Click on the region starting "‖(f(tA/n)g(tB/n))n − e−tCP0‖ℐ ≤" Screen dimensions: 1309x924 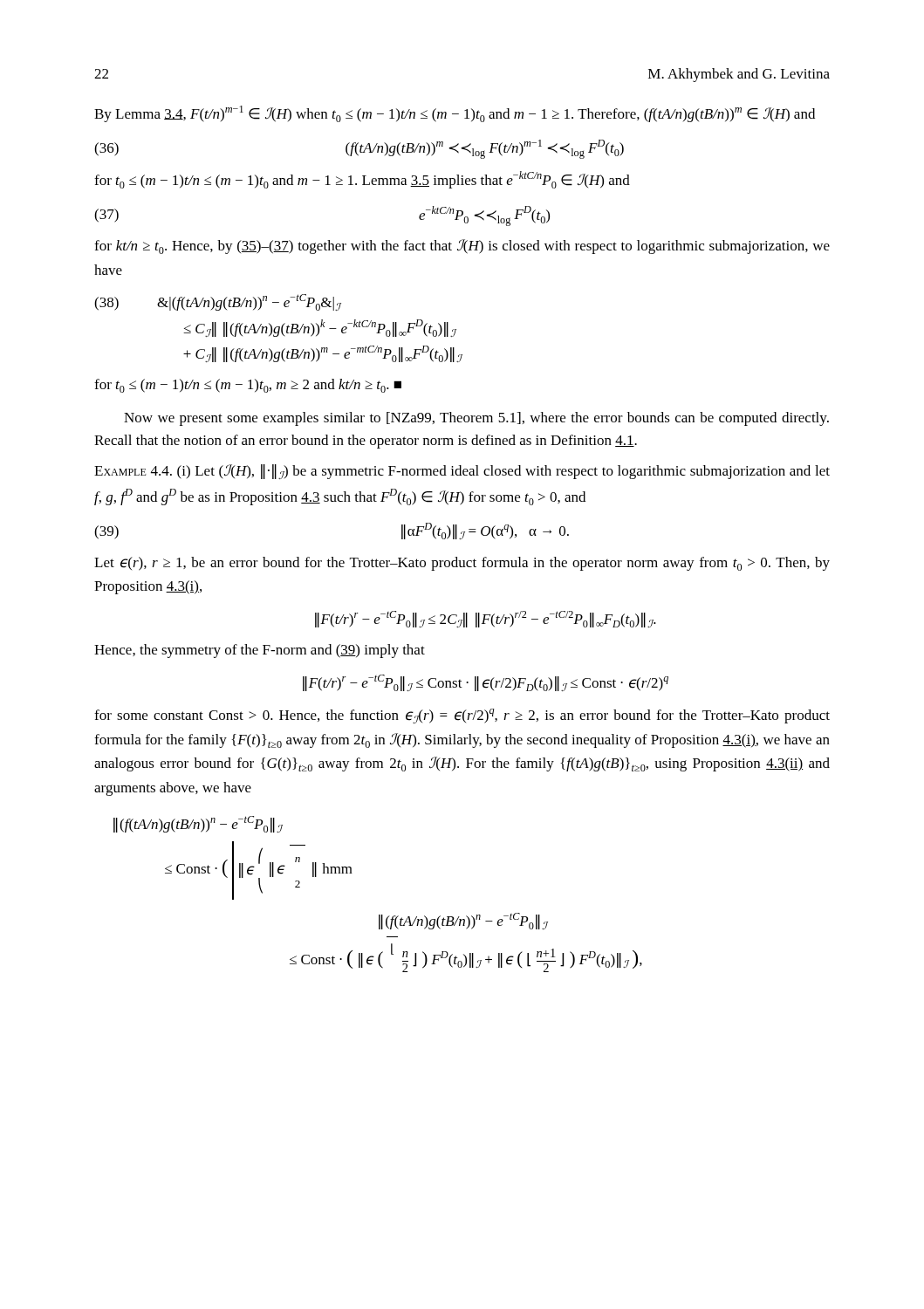pos(198,824)
